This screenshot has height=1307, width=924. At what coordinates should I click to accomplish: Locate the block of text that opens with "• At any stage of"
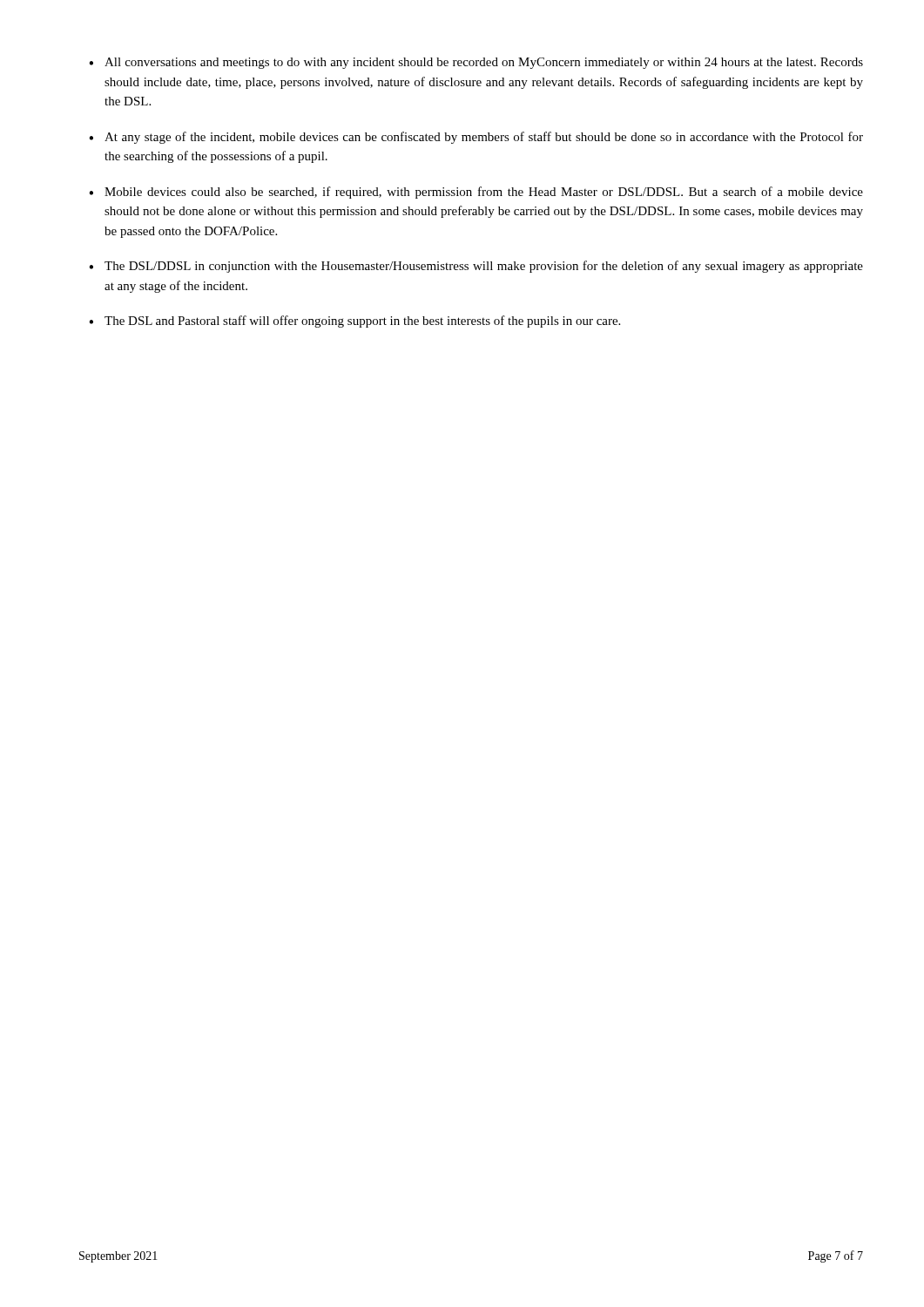click(471, 146)
